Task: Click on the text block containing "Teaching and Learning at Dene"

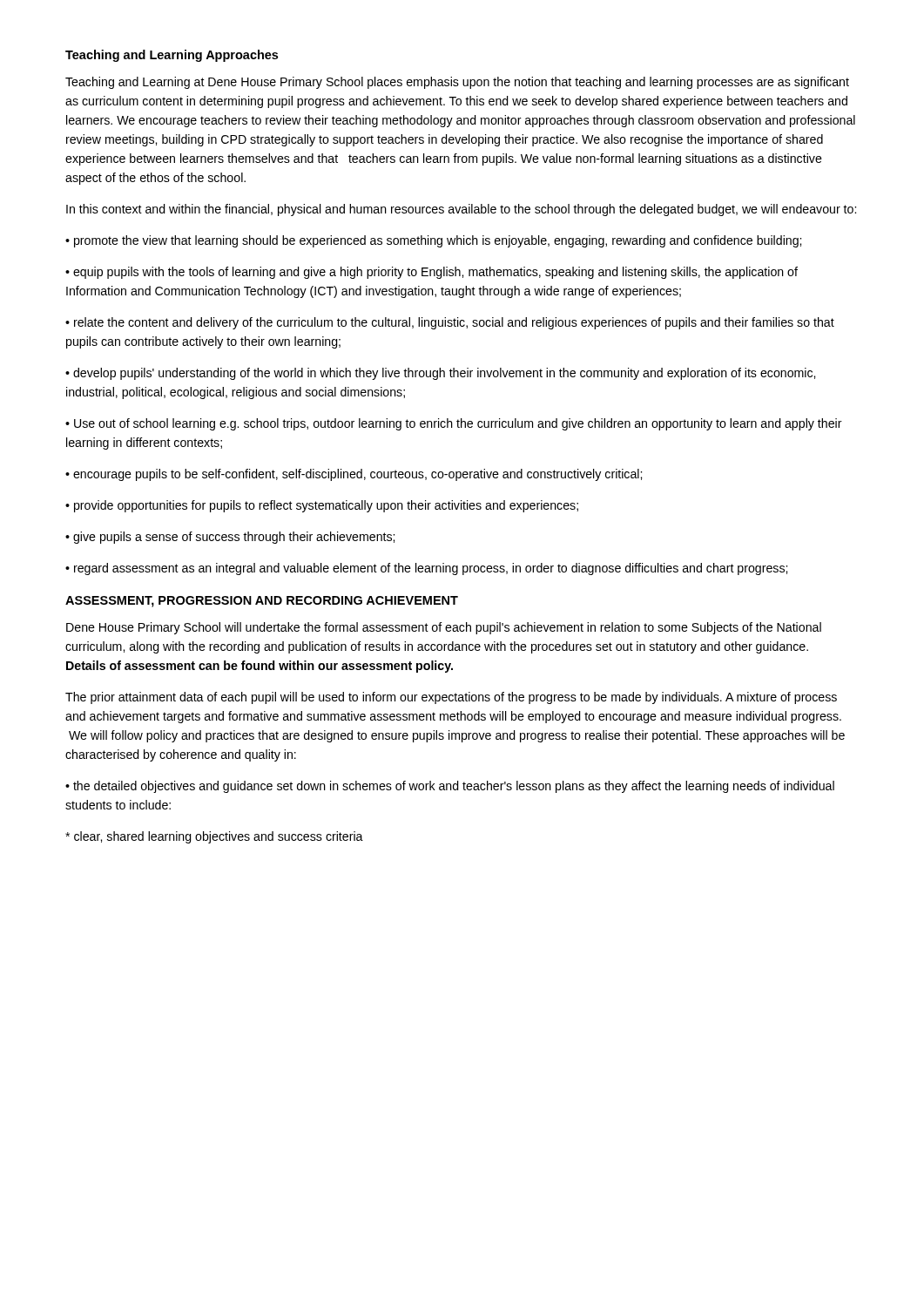Action: point(460,130)
